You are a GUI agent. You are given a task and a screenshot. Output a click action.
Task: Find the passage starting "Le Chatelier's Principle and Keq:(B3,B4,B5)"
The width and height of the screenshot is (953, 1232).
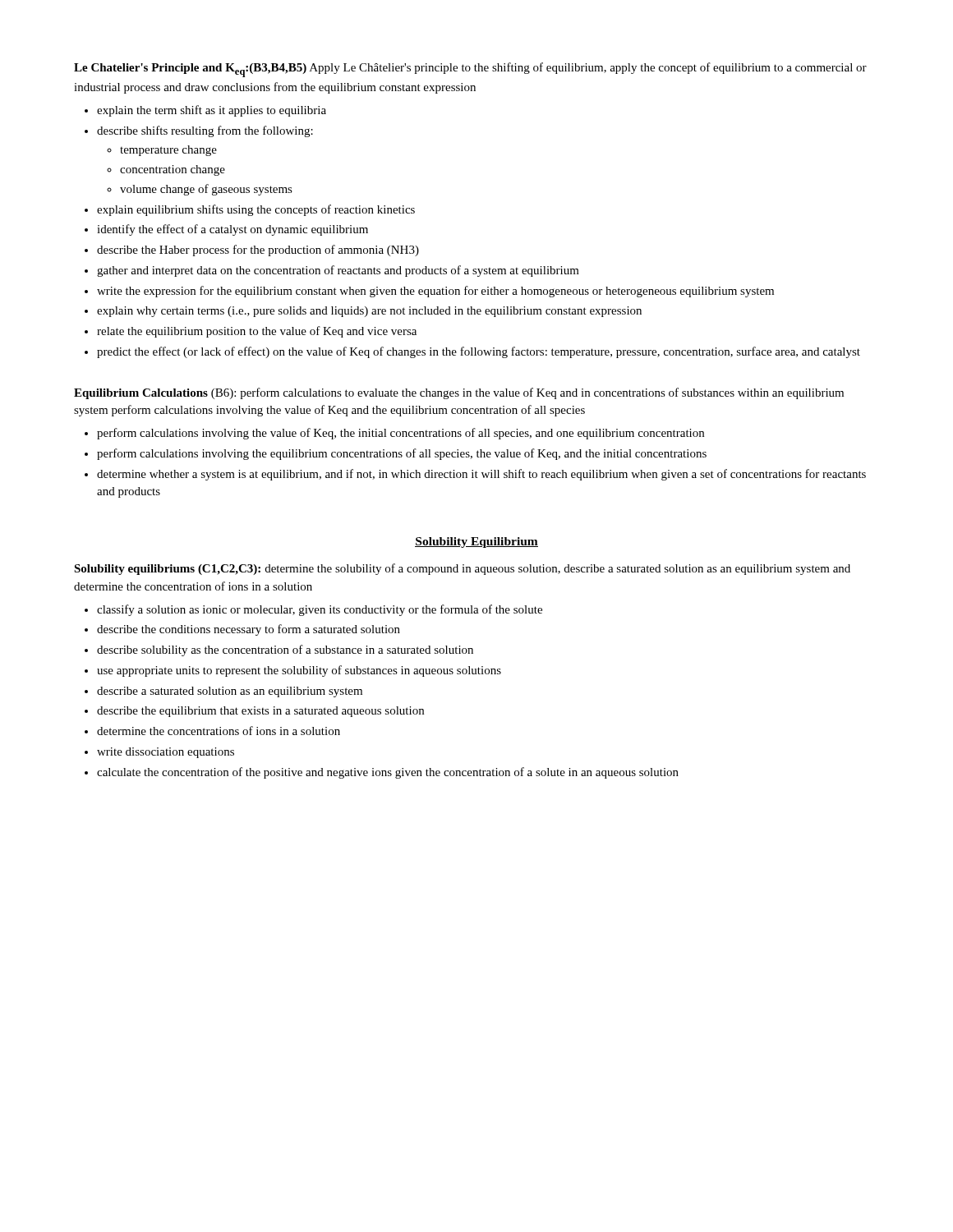470,77
